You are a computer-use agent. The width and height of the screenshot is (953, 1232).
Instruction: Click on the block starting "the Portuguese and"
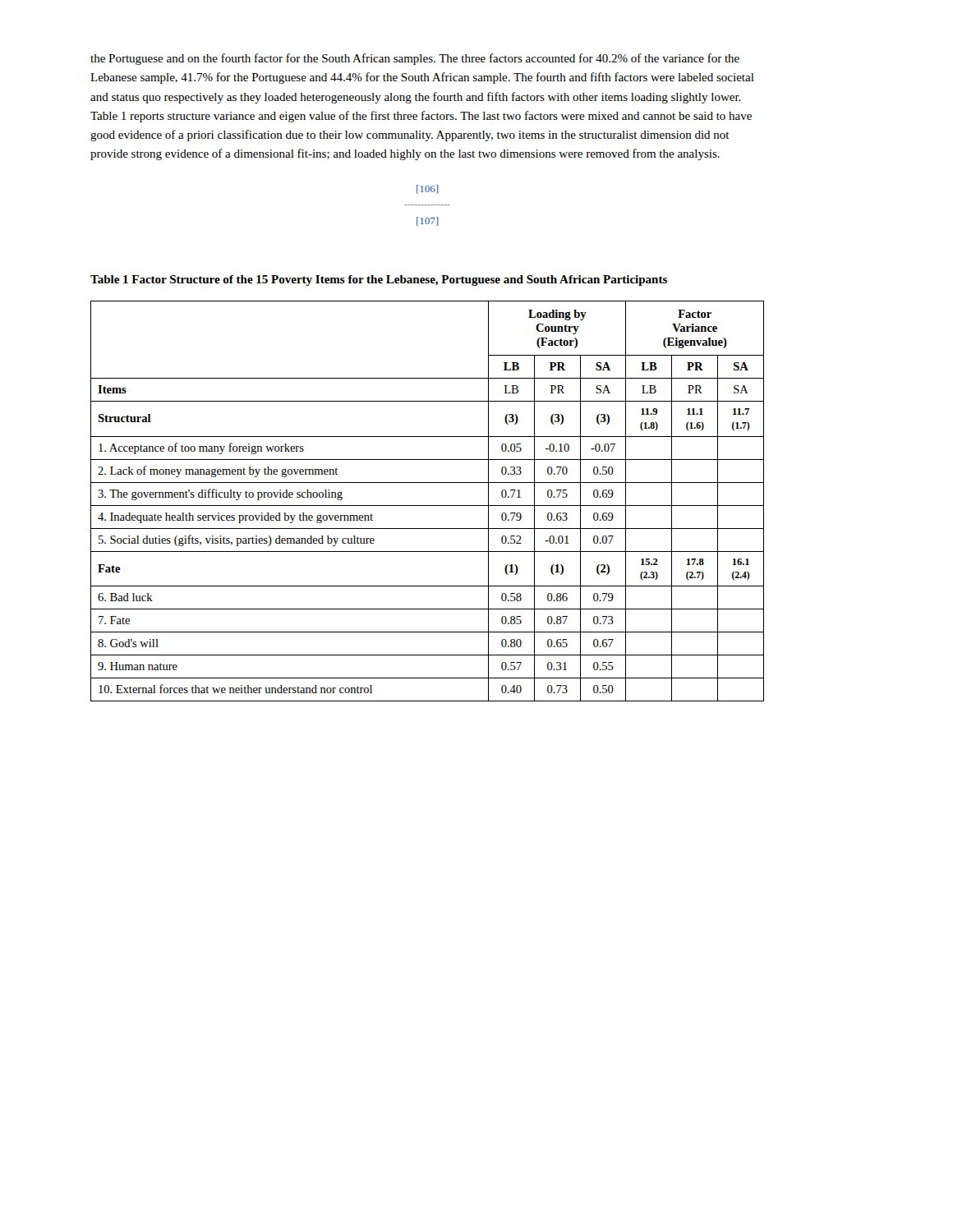click(x=422, y=106)
